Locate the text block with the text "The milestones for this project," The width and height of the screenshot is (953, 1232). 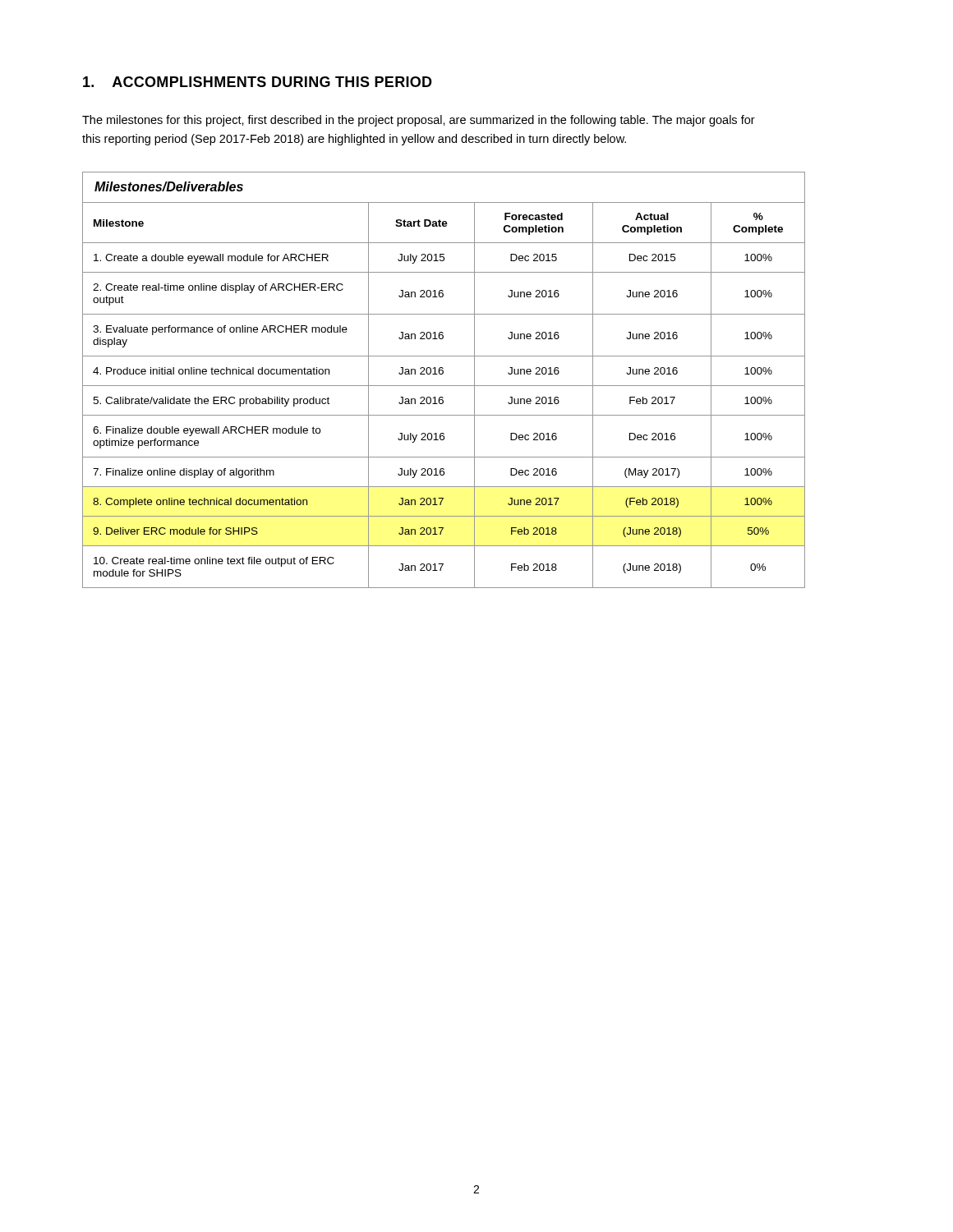click(x=418, y=129)
